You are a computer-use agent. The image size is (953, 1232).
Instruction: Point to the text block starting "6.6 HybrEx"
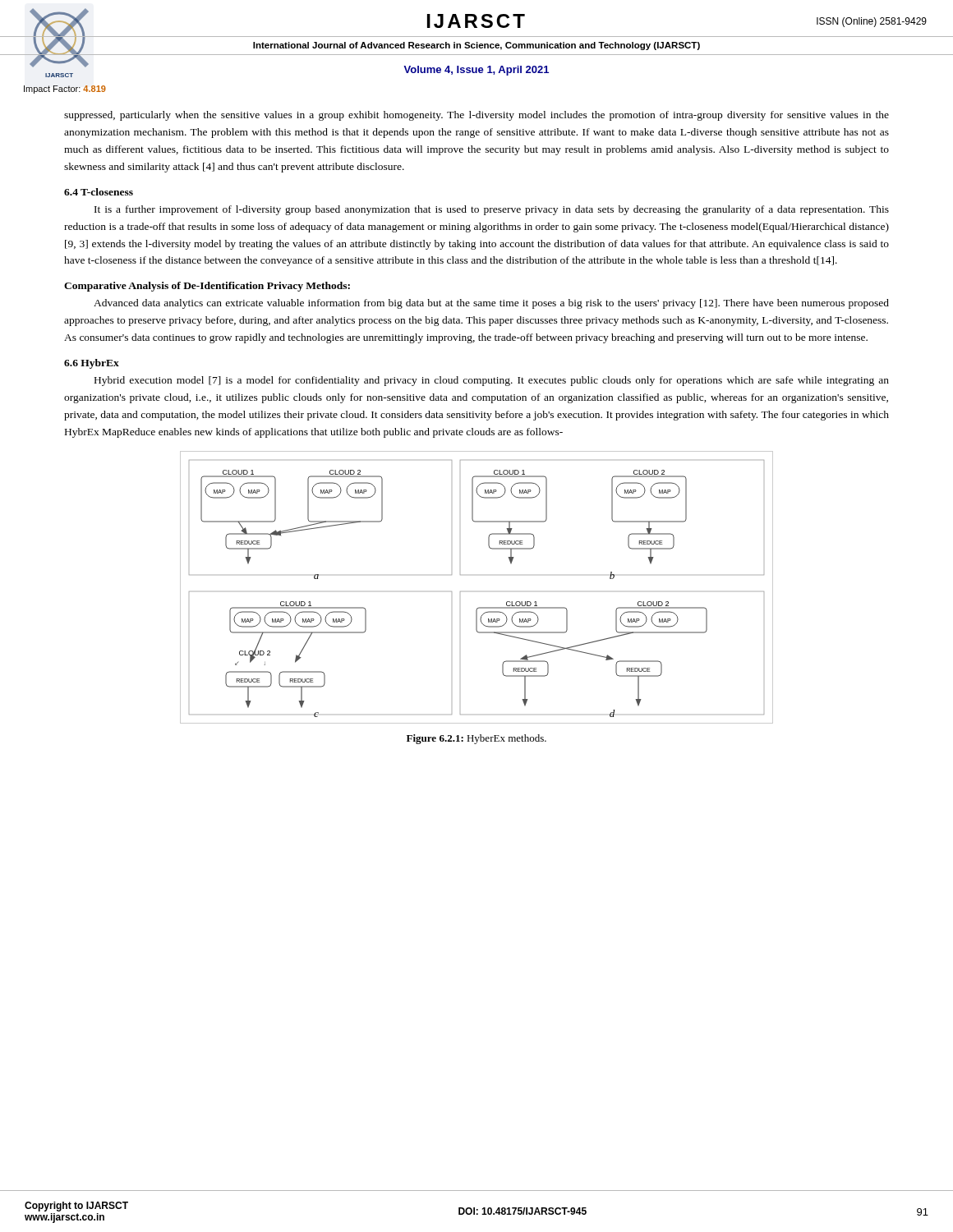[91, 363]
